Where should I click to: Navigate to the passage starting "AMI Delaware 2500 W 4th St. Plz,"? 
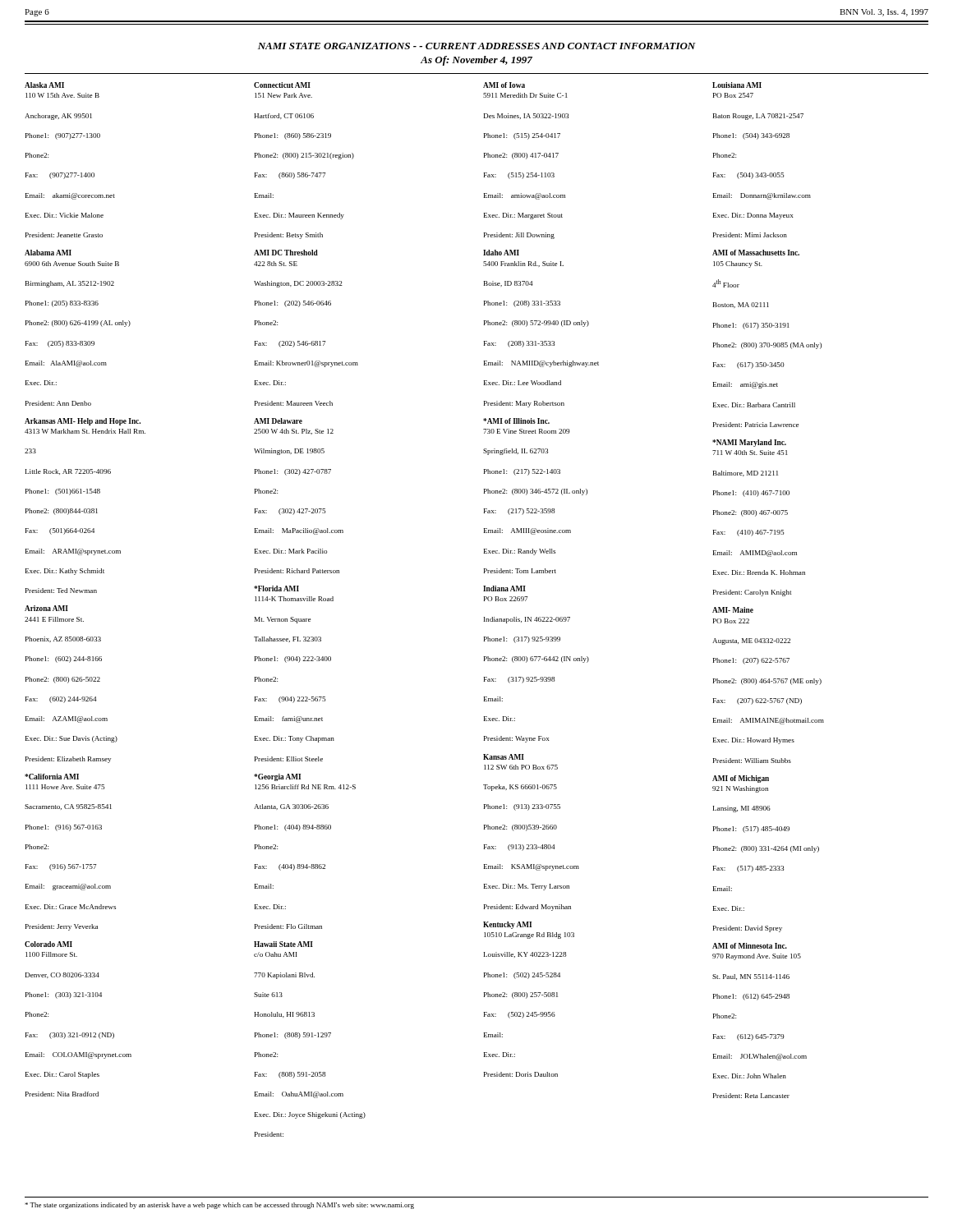(x=278, y=421)
